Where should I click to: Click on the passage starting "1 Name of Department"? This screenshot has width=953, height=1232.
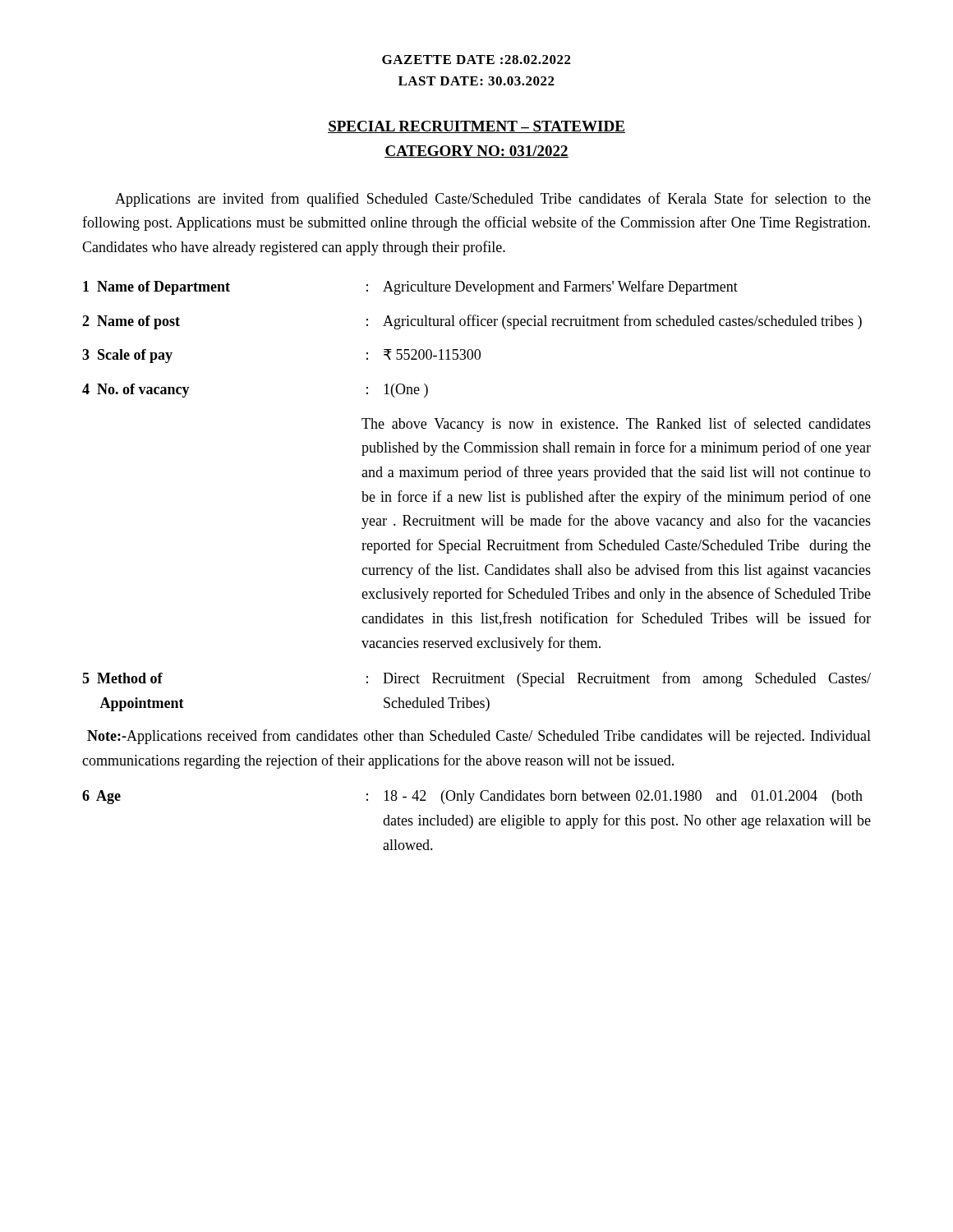pyautogui.click(x=476, y=287)
